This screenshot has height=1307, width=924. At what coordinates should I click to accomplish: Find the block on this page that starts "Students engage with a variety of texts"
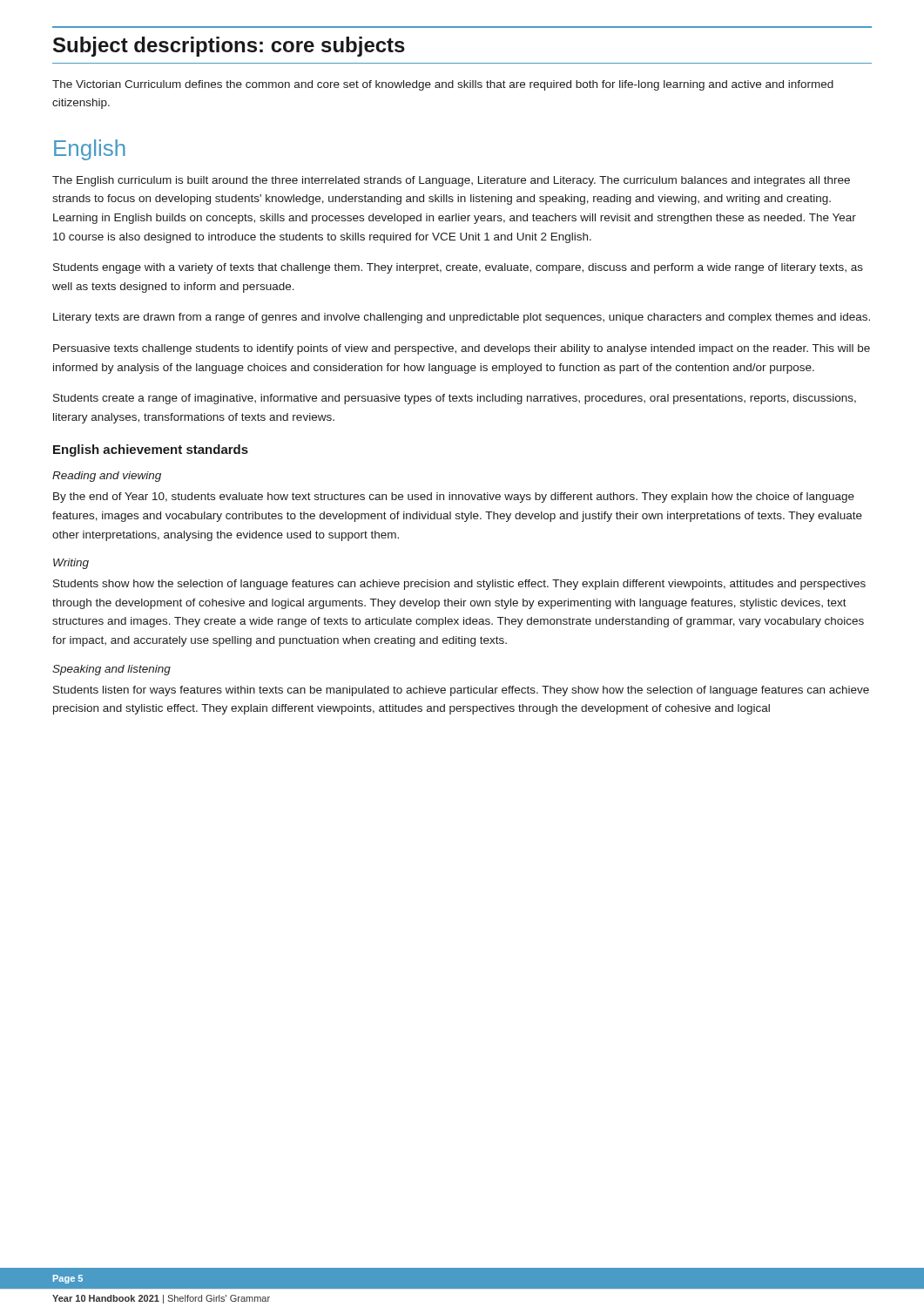[x=458, y=277]
